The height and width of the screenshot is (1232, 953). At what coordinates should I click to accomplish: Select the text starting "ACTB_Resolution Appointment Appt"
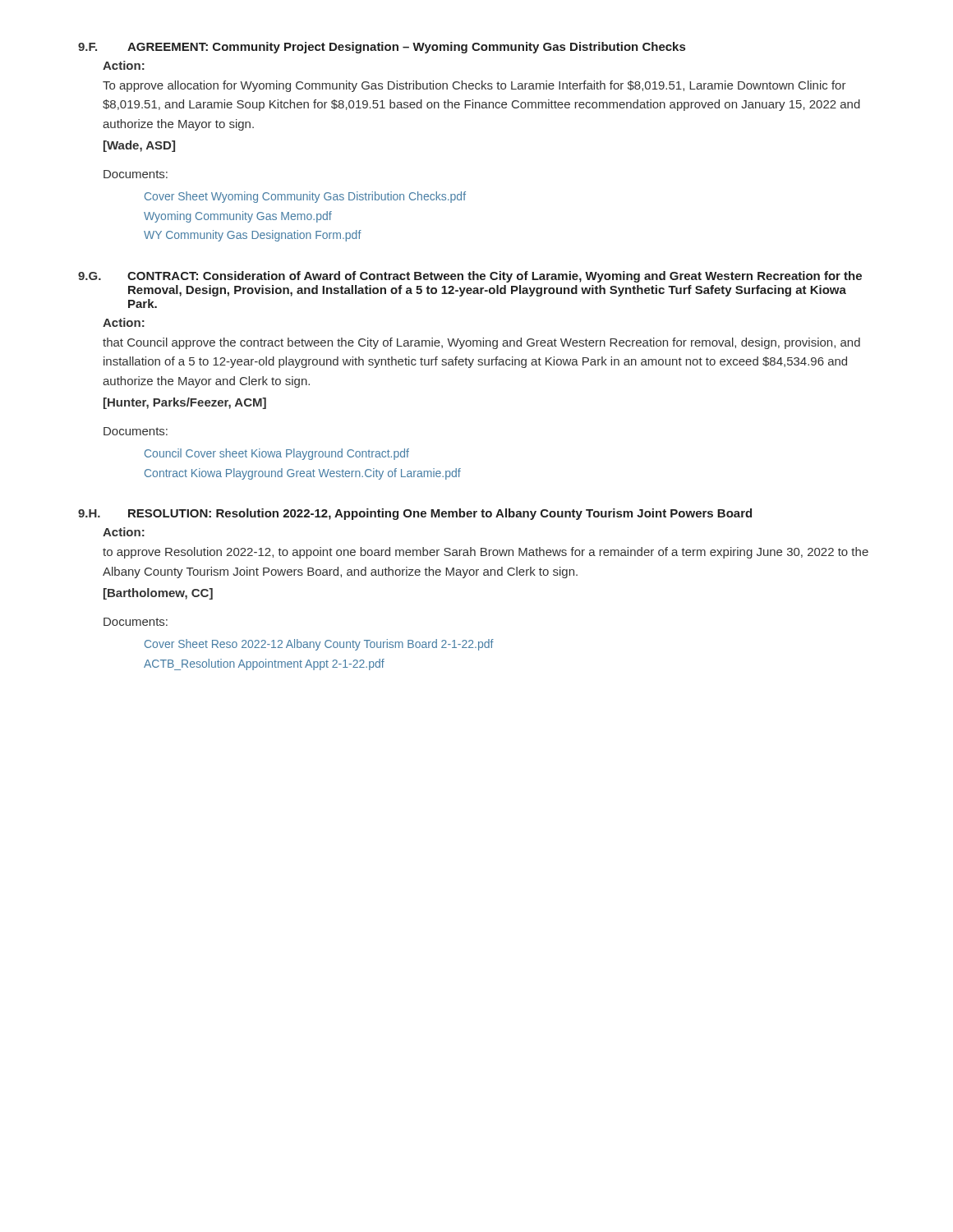tap(264, 663)
